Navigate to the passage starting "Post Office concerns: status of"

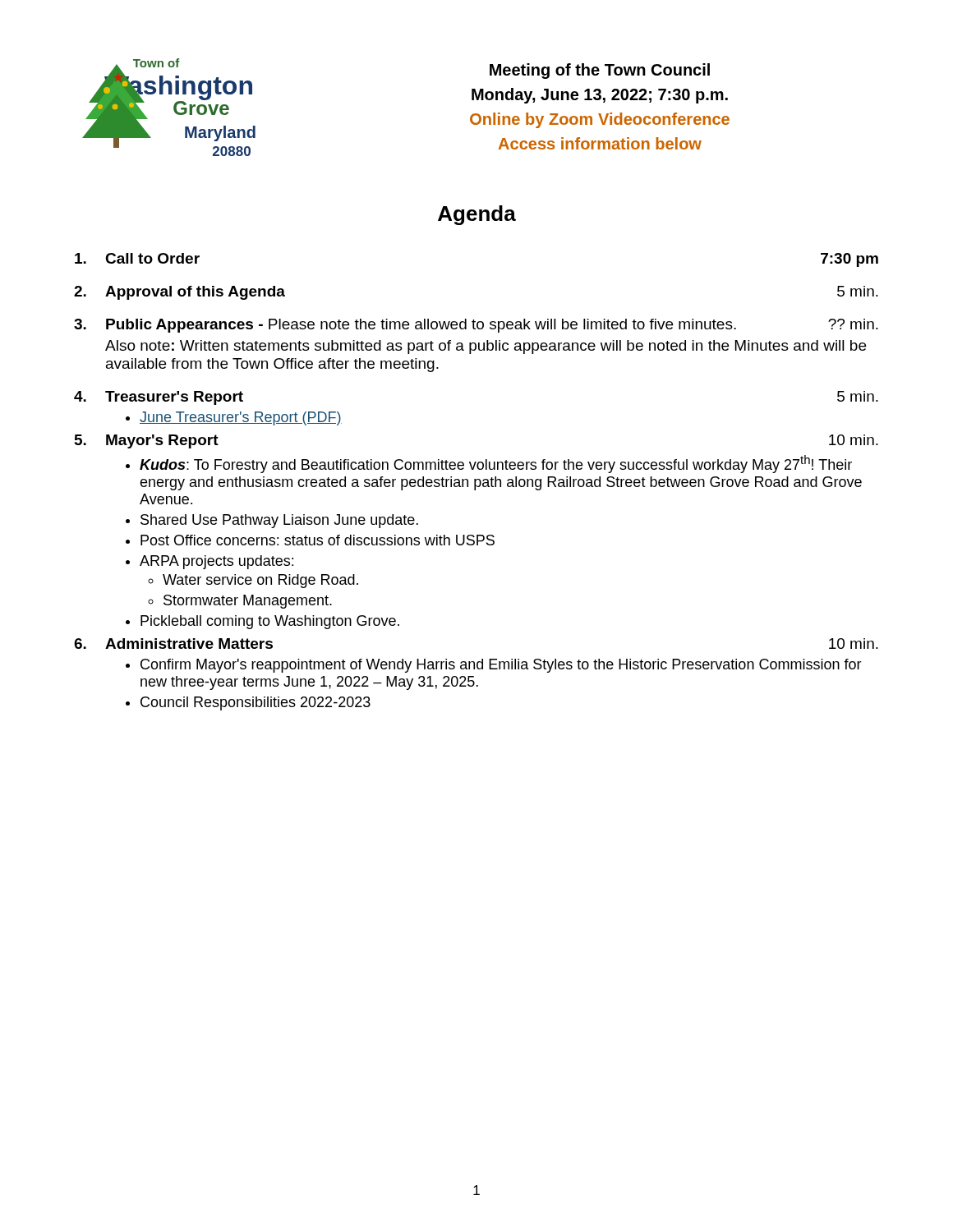(x=317, y=540)
